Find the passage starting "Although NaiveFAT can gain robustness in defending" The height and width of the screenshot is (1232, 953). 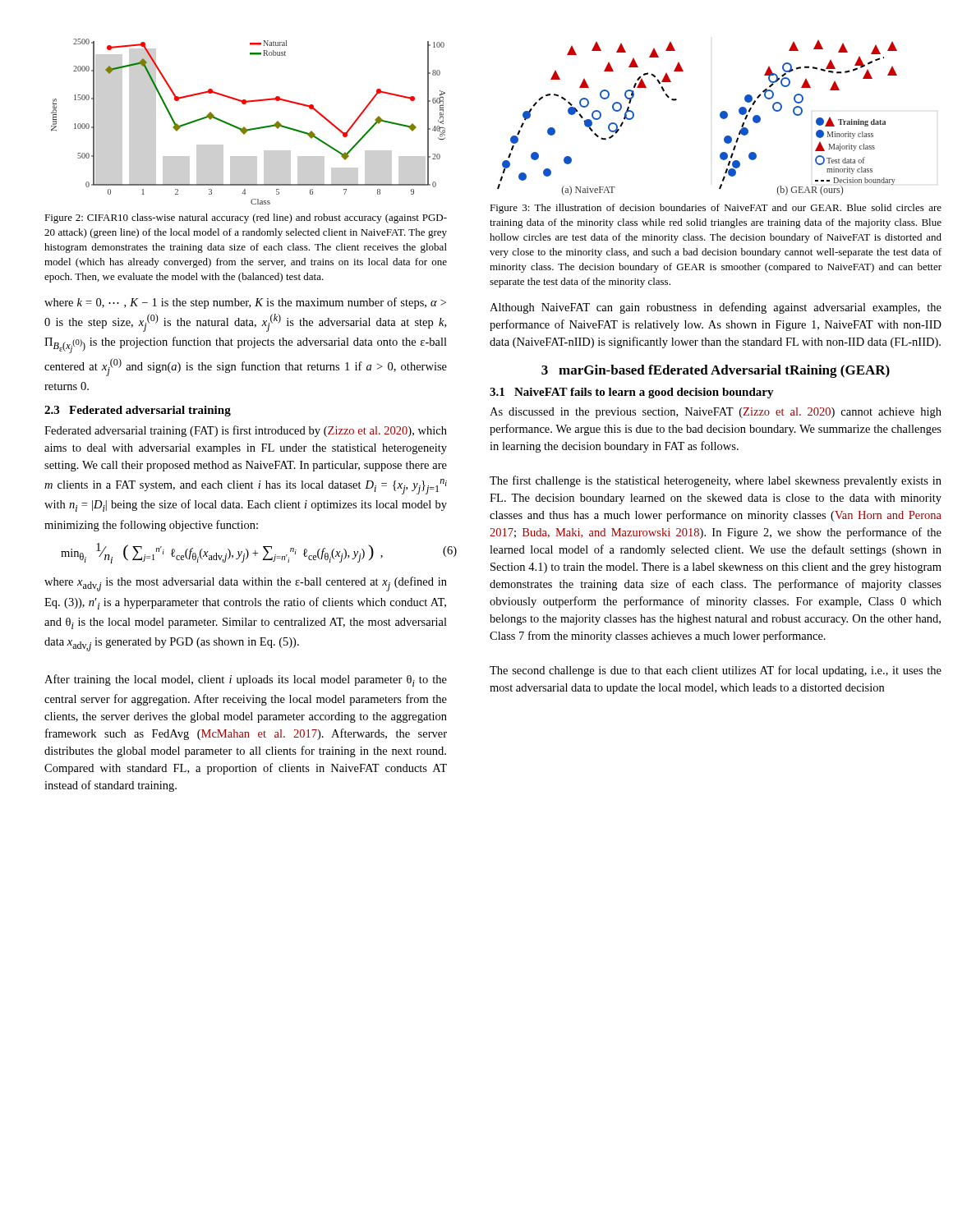click(x=716, y=324)
